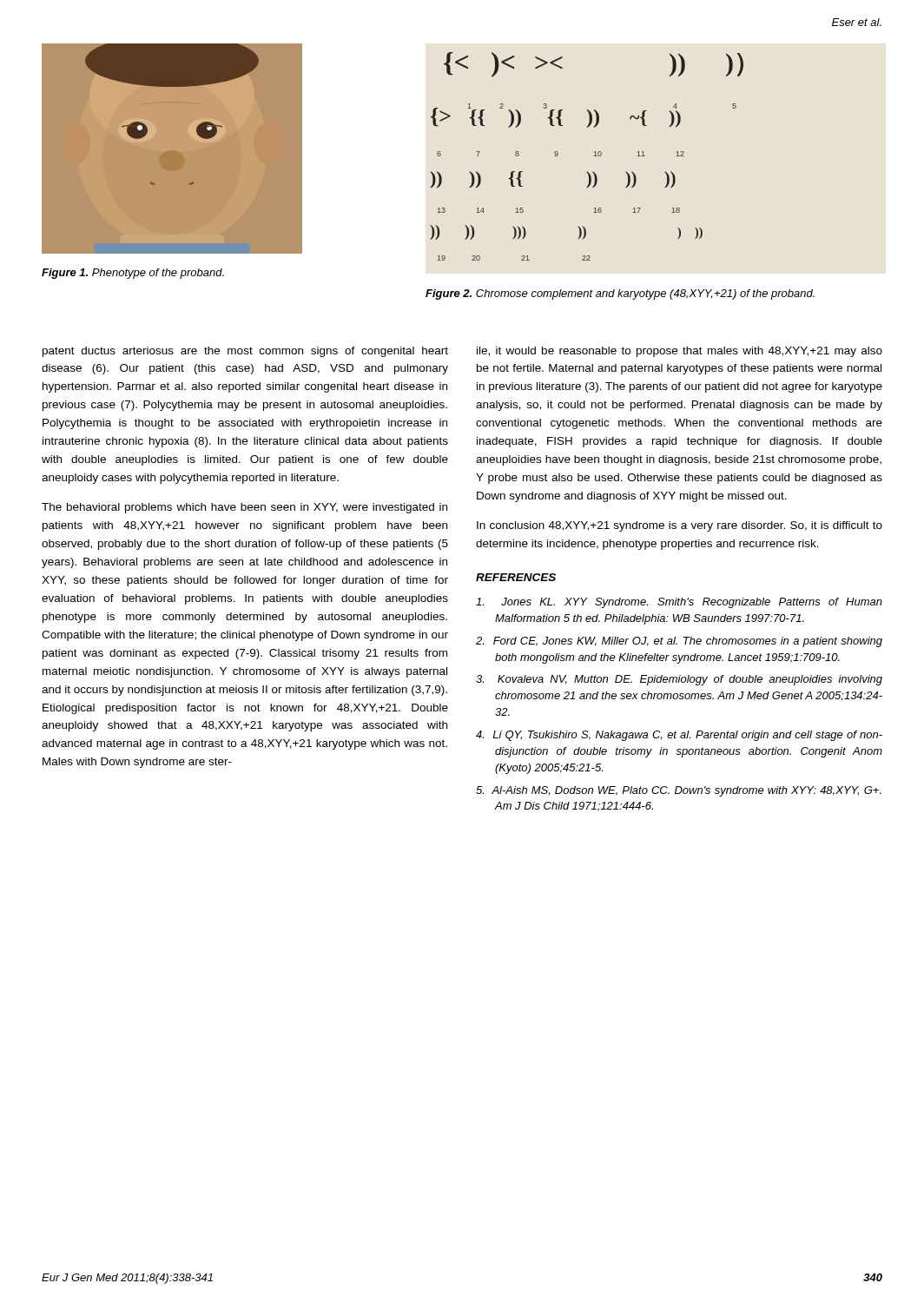924x1303 pixels.
Task: Find the region starting "Figure 2. Chromose complement and karyotype (48,XYY,+21)"
Action: tap(621, 293)
